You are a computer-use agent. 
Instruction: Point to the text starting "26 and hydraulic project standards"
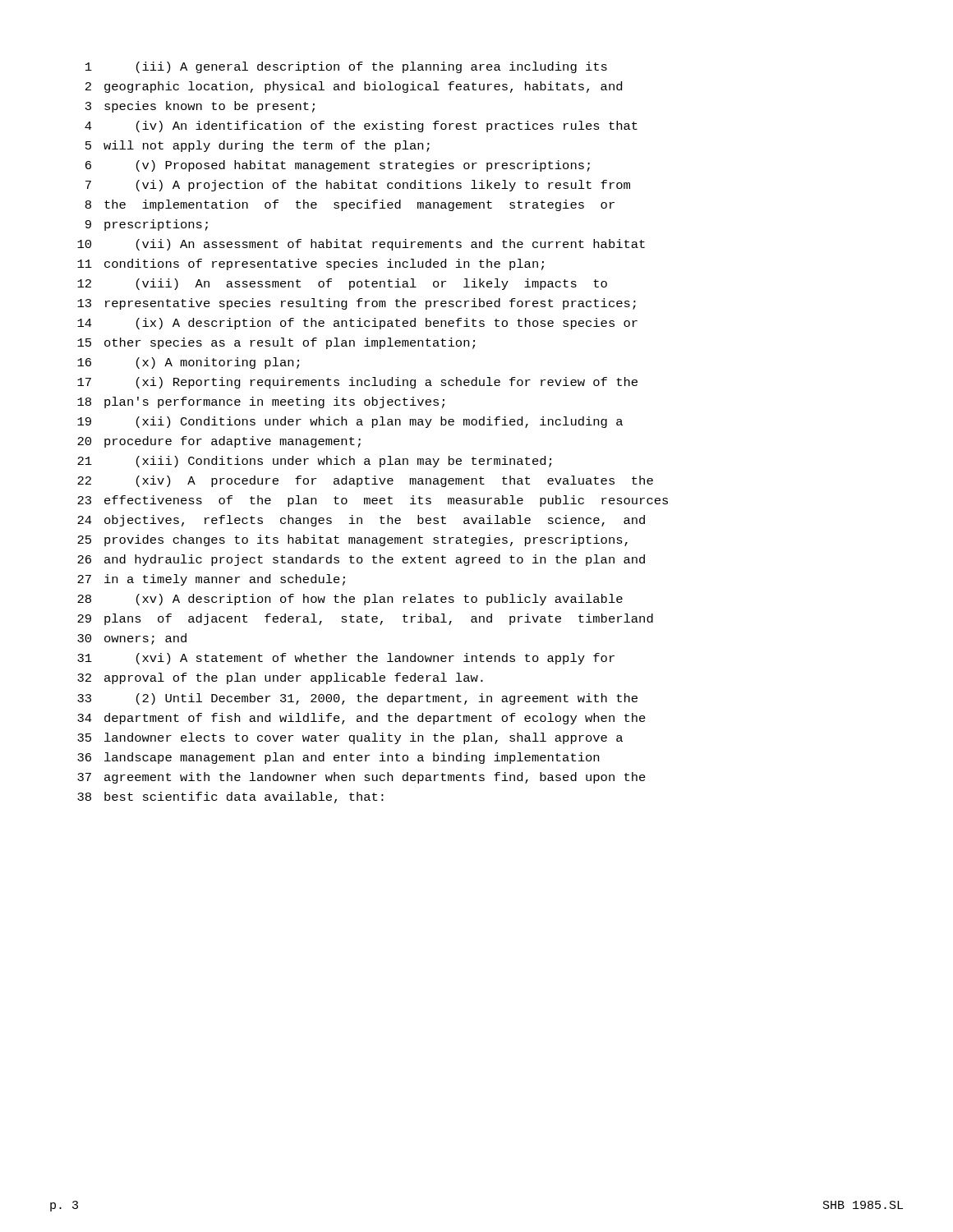tap(476, 560)
